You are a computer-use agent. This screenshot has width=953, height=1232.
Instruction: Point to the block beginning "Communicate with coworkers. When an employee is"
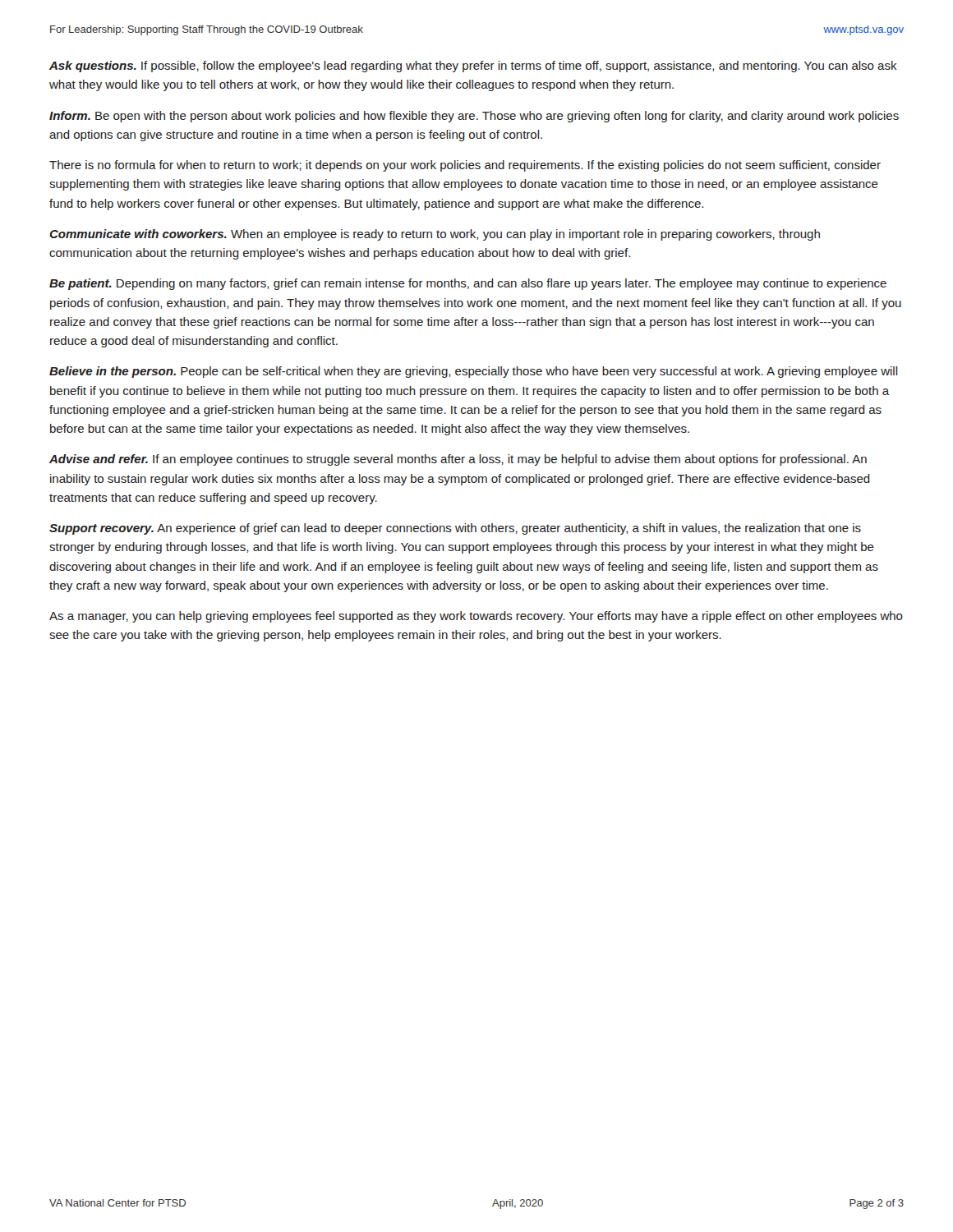point(435,243)
